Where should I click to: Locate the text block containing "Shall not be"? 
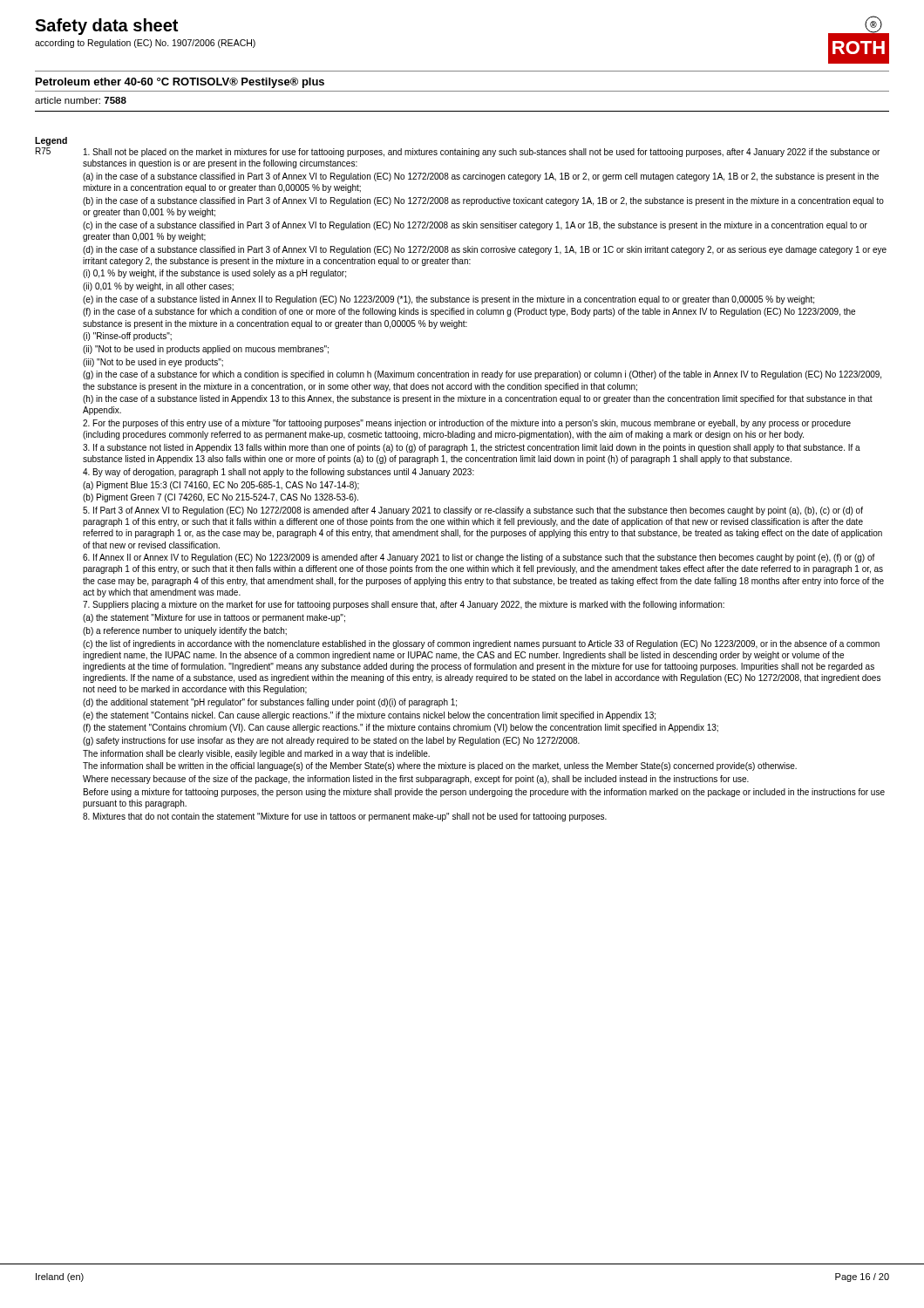coord(482,153)
